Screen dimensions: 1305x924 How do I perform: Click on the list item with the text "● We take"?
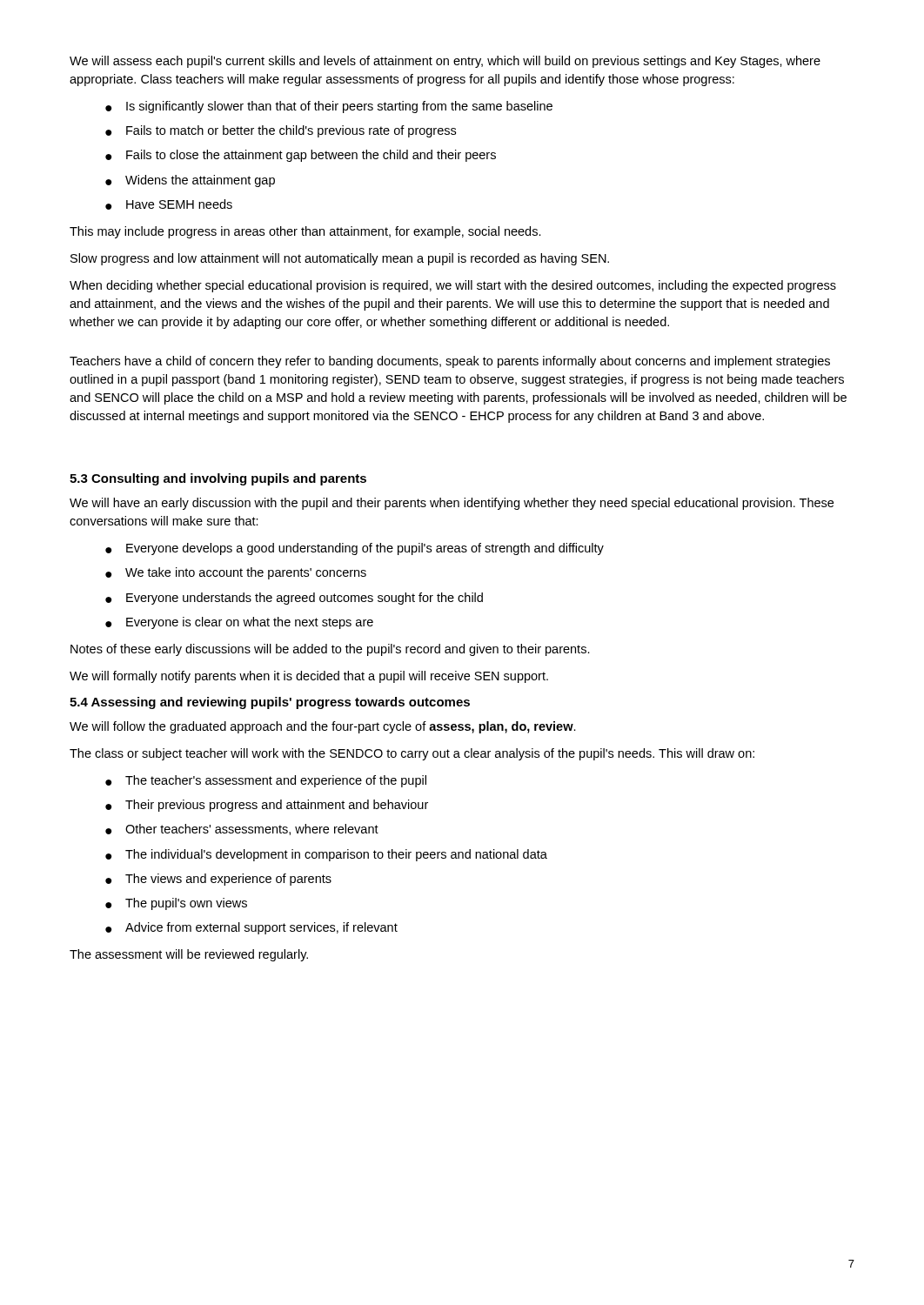236,574
